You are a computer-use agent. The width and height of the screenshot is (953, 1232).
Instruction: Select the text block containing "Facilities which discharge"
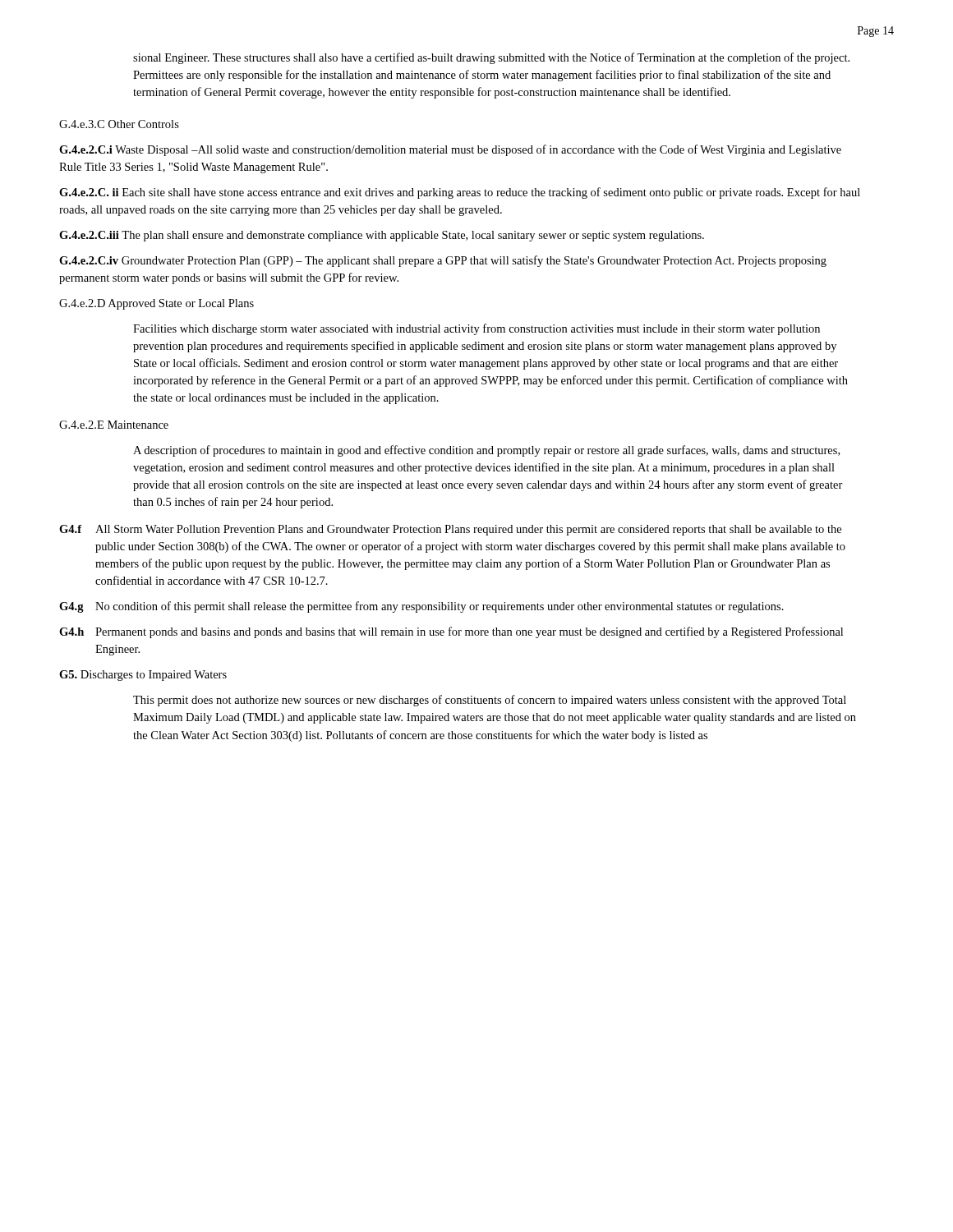[x=491, y=363]
